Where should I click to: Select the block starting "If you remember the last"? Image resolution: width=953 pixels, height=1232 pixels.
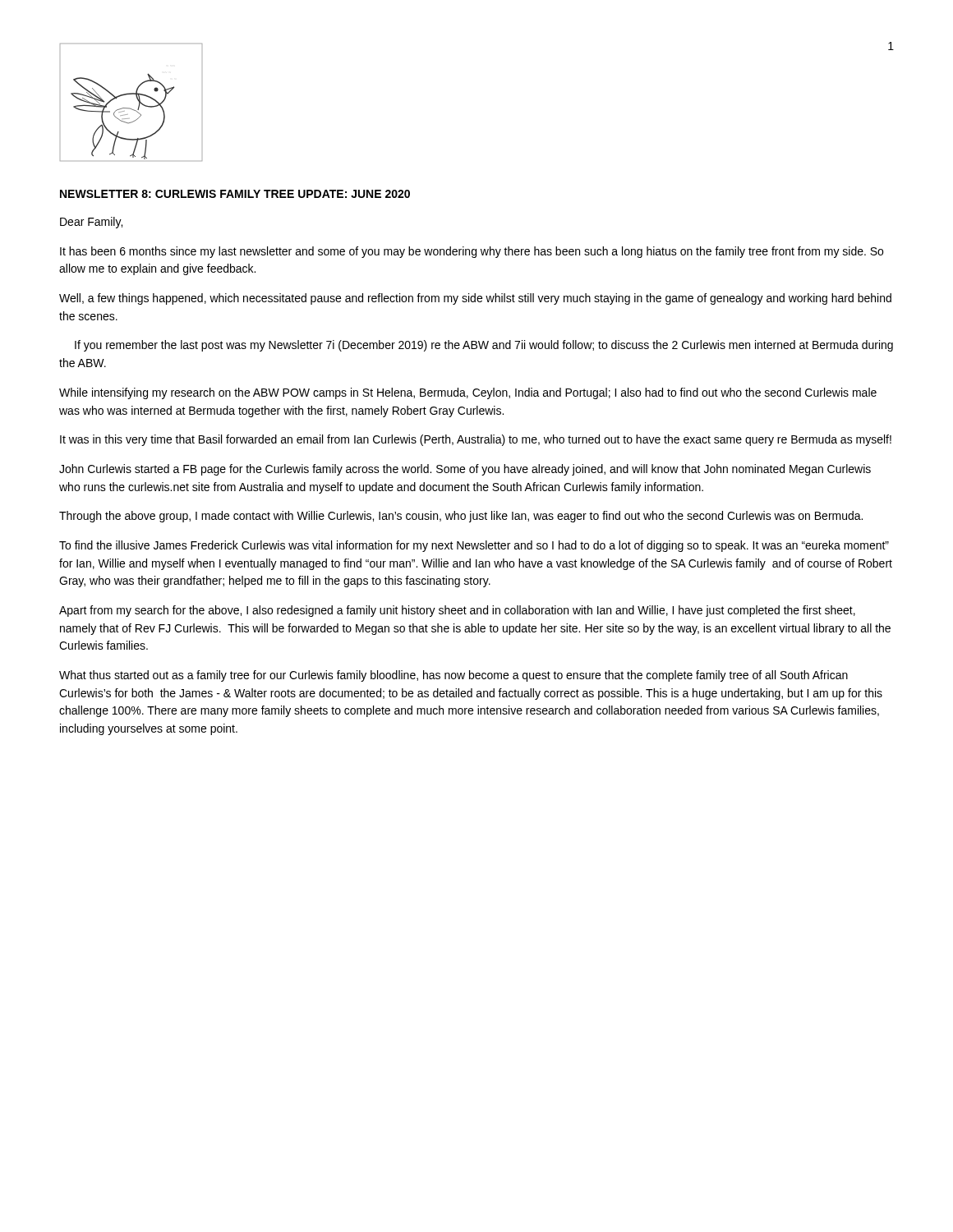pyautogui.click(x=476, y=354)
